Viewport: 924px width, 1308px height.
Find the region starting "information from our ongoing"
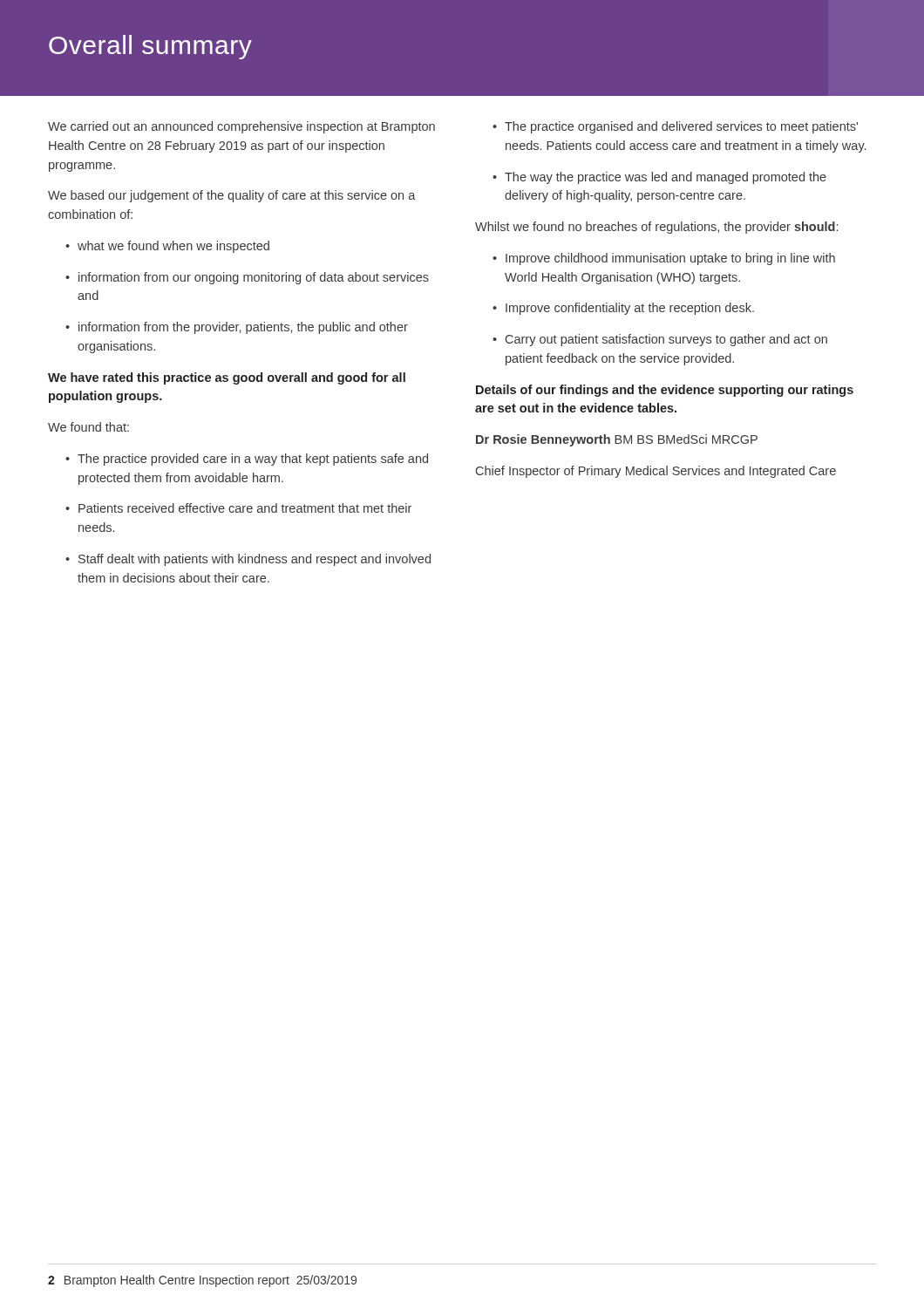click(244, 287)
